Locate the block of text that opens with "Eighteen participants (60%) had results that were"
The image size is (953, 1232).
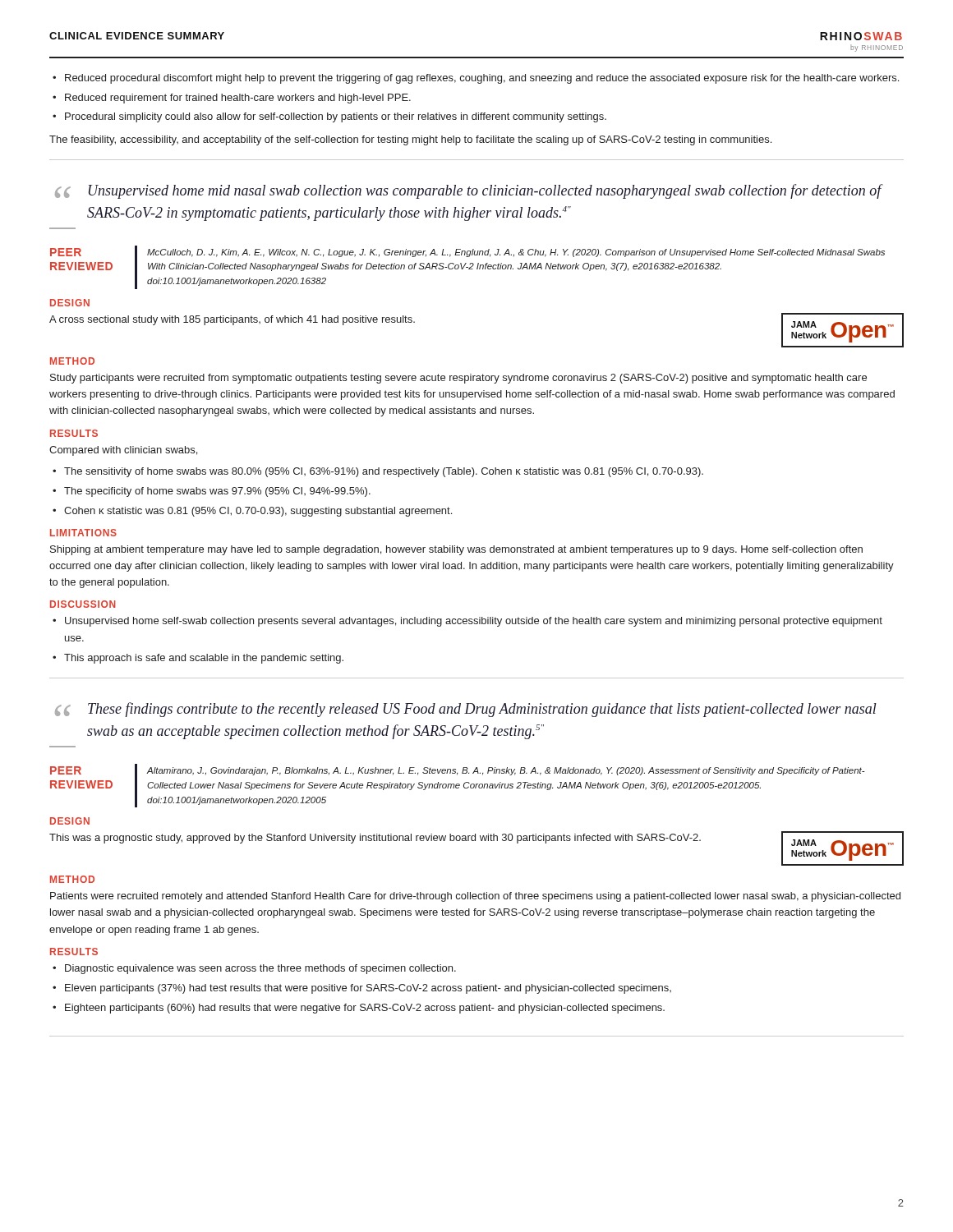[476, 1008]
